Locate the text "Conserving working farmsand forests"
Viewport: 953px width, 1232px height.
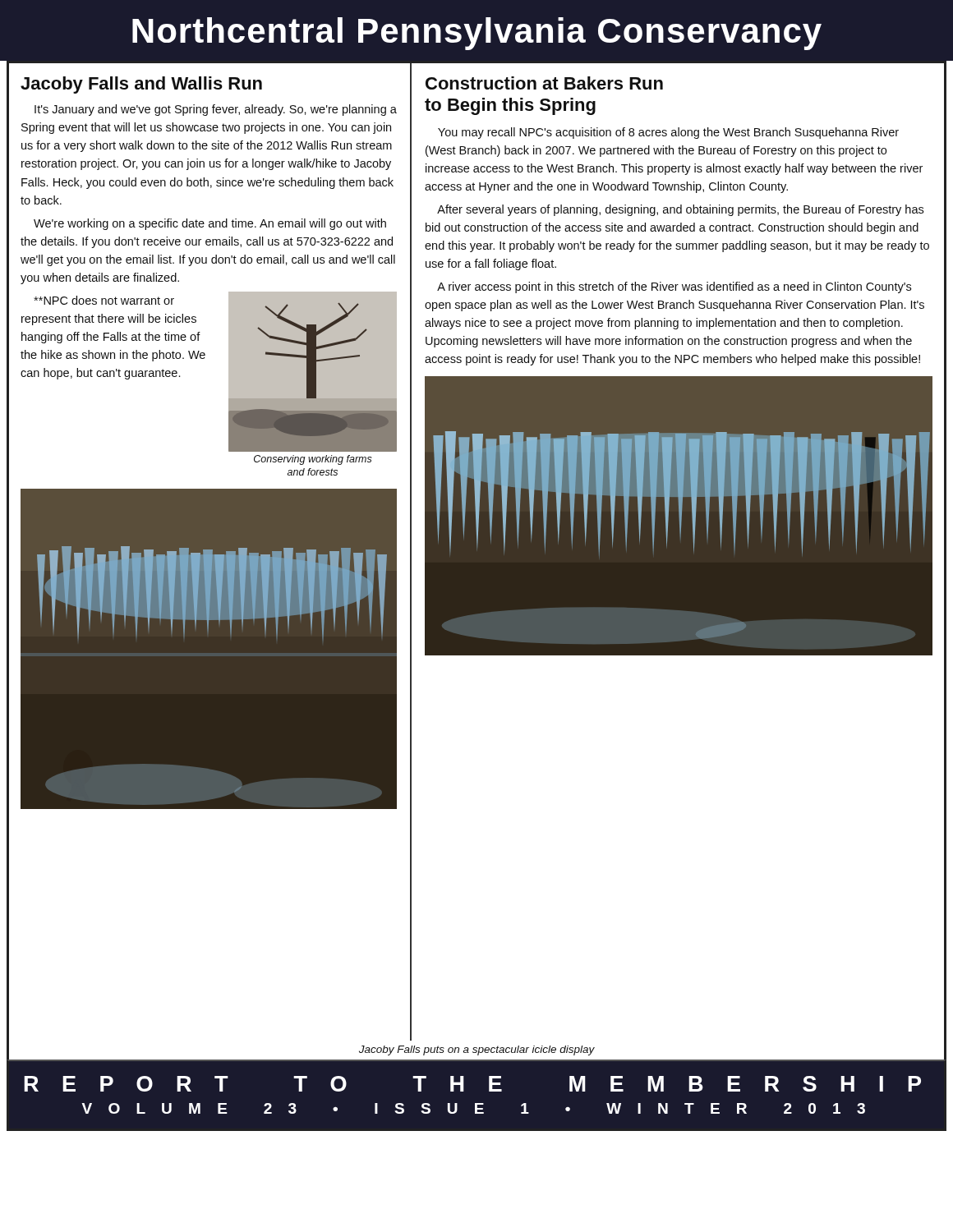313,466
